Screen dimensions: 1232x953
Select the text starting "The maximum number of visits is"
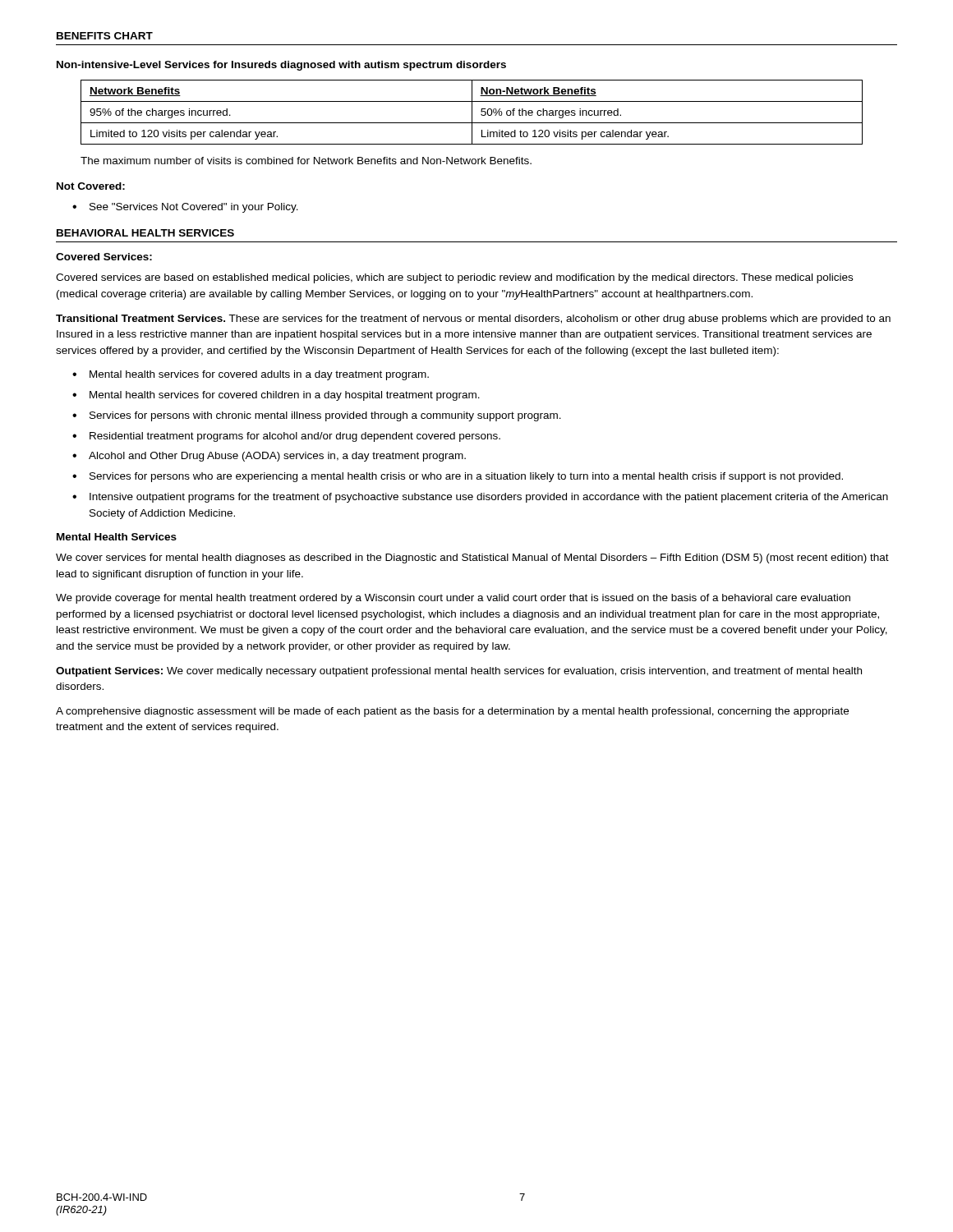pyautogui.click(x=306, y=160)
